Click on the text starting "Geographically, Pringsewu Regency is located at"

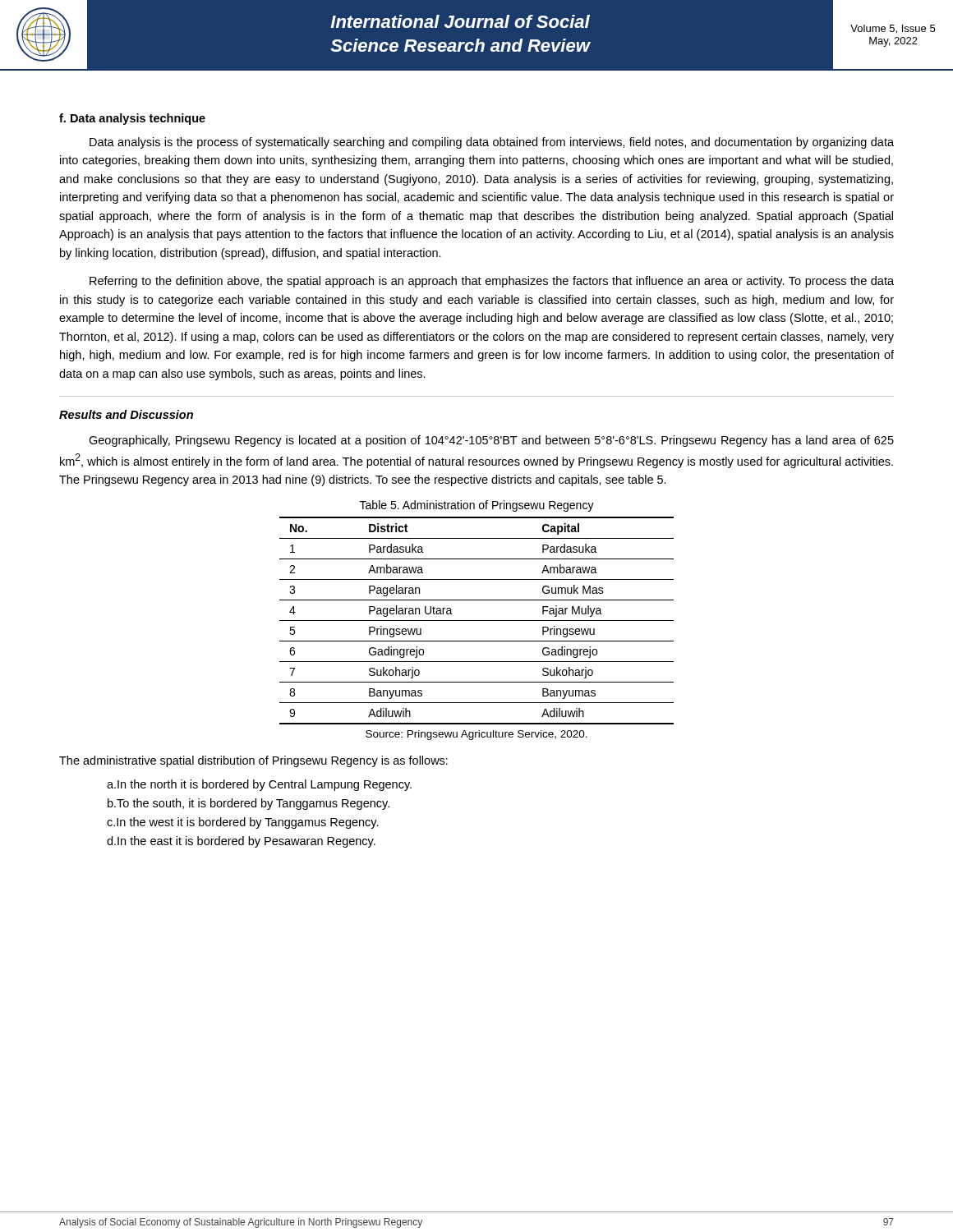coord(476,459)
